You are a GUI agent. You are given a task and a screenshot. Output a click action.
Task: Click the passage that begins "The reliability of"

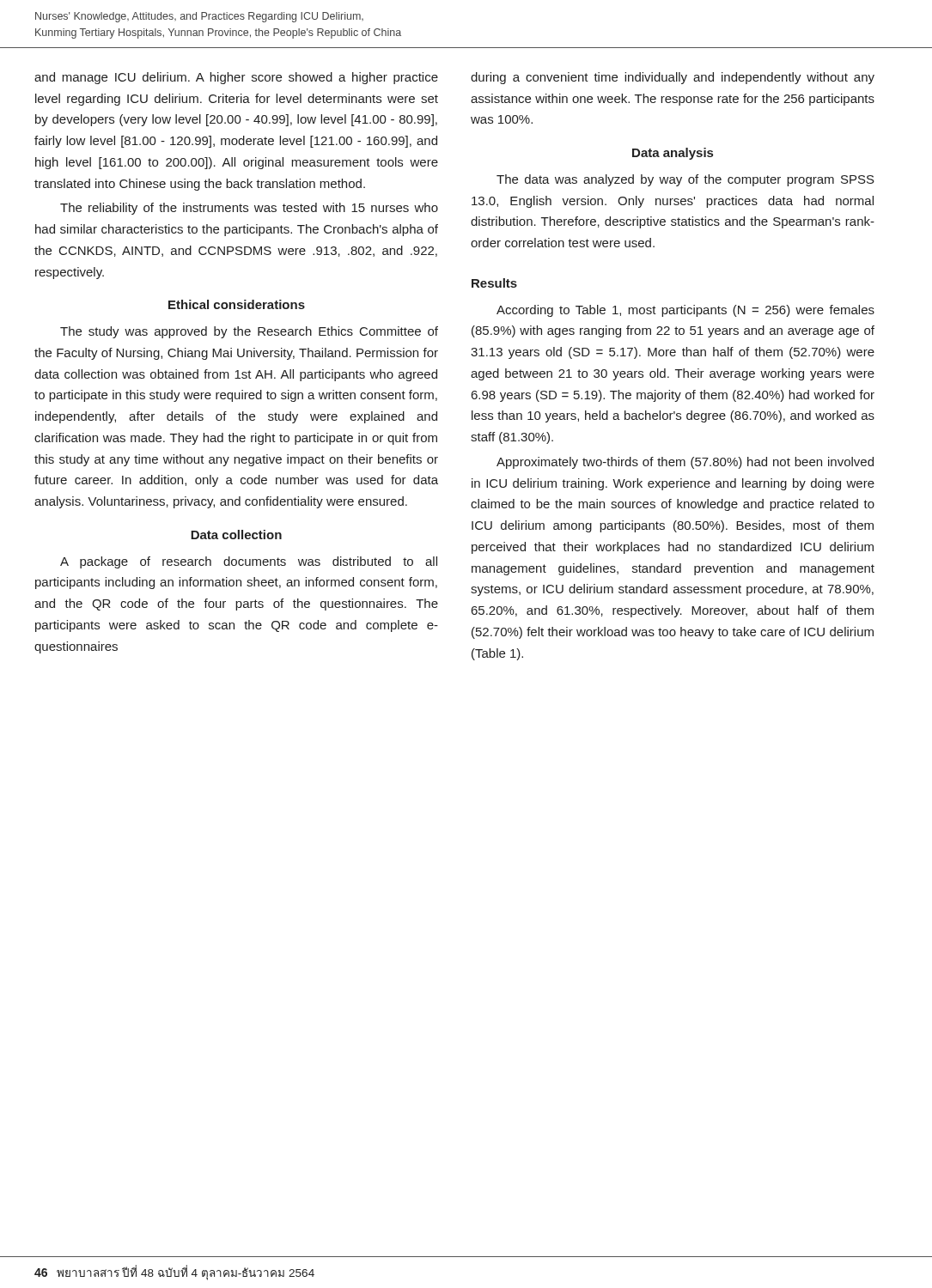coord(236,240)
